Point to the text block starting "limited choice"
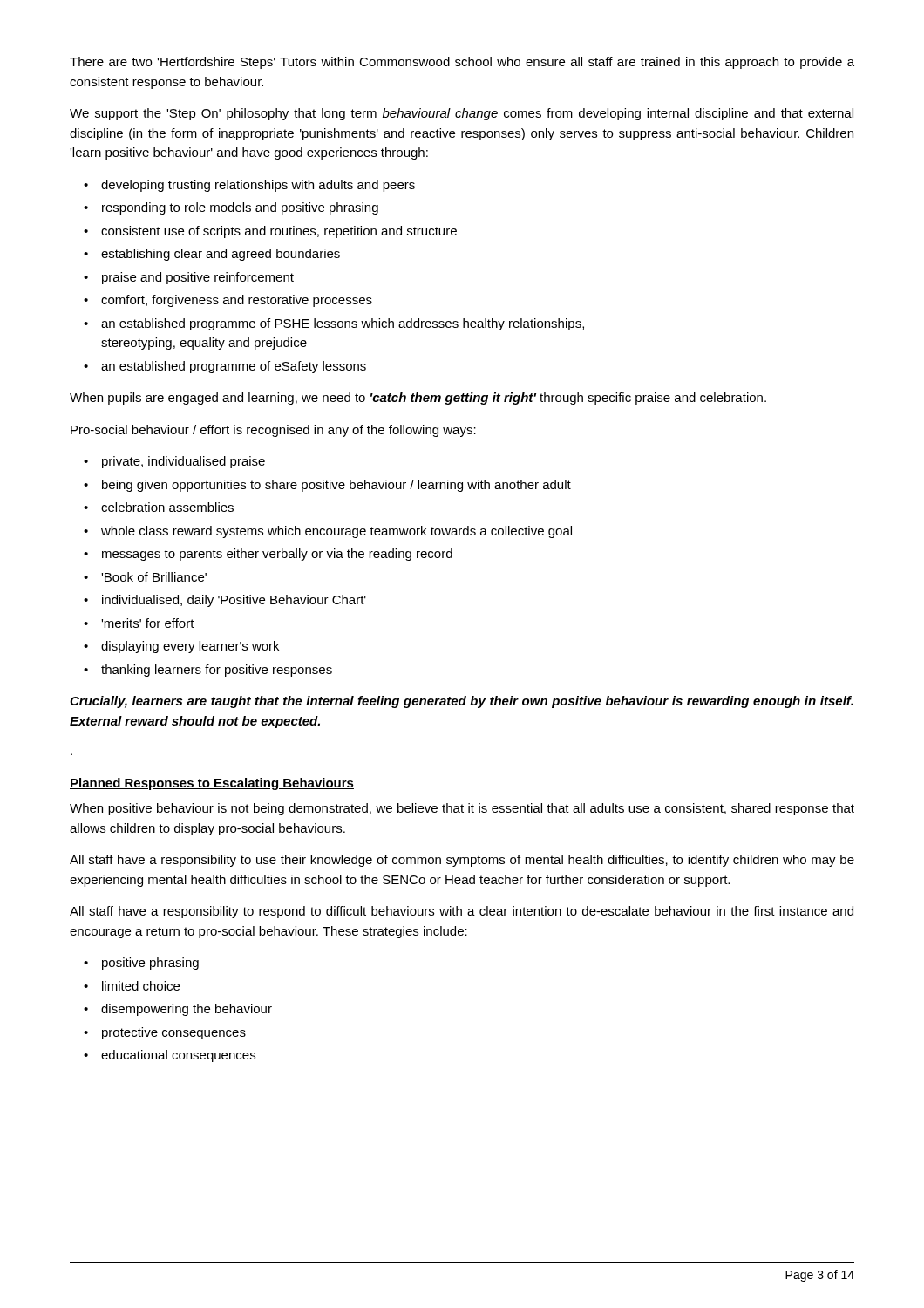 (141, 985)
